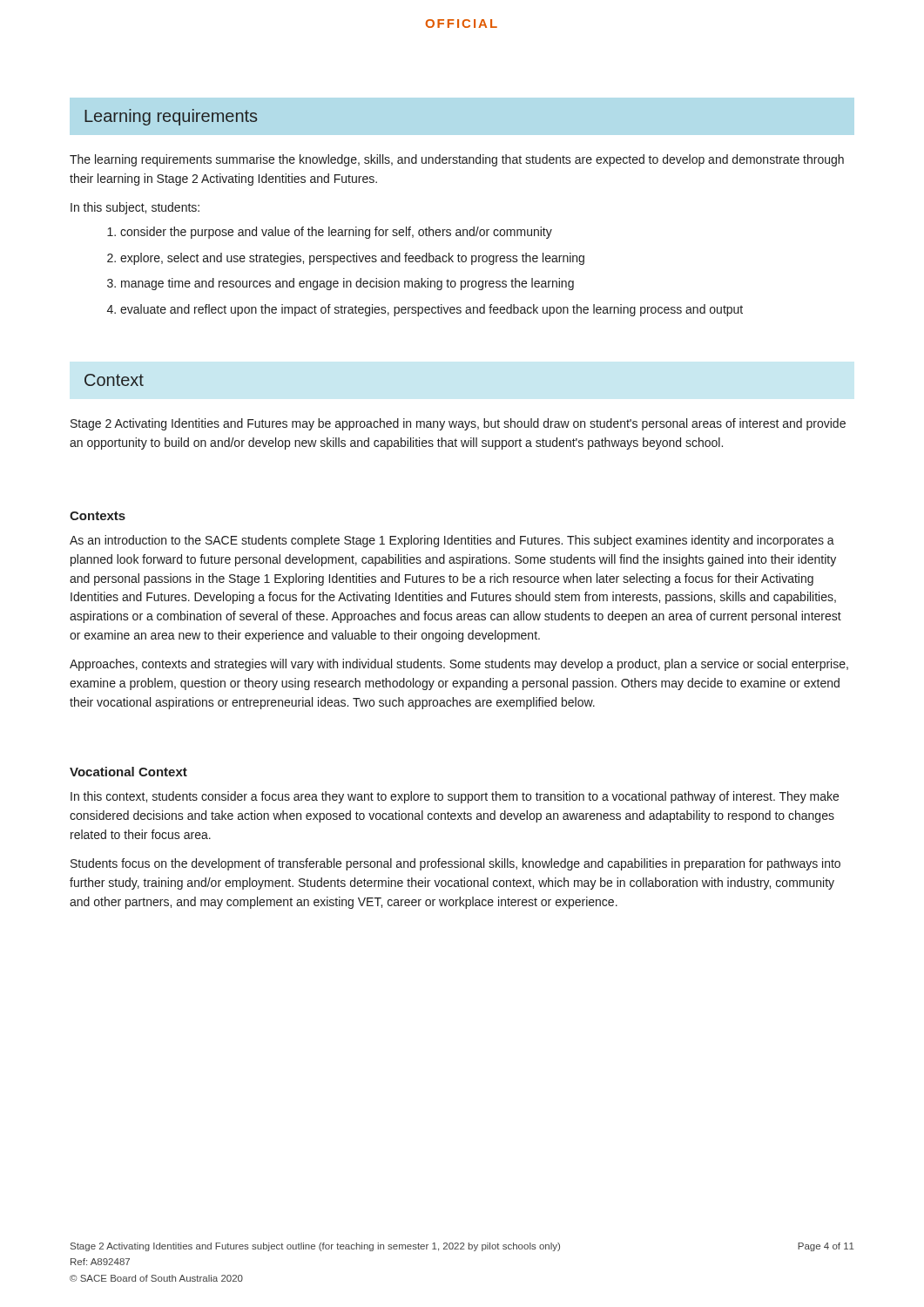The width and height of the screenshot is (924, 1307).
Task: Point to the block beginning "consider the purpose and value"
Action: click(336, 232)
